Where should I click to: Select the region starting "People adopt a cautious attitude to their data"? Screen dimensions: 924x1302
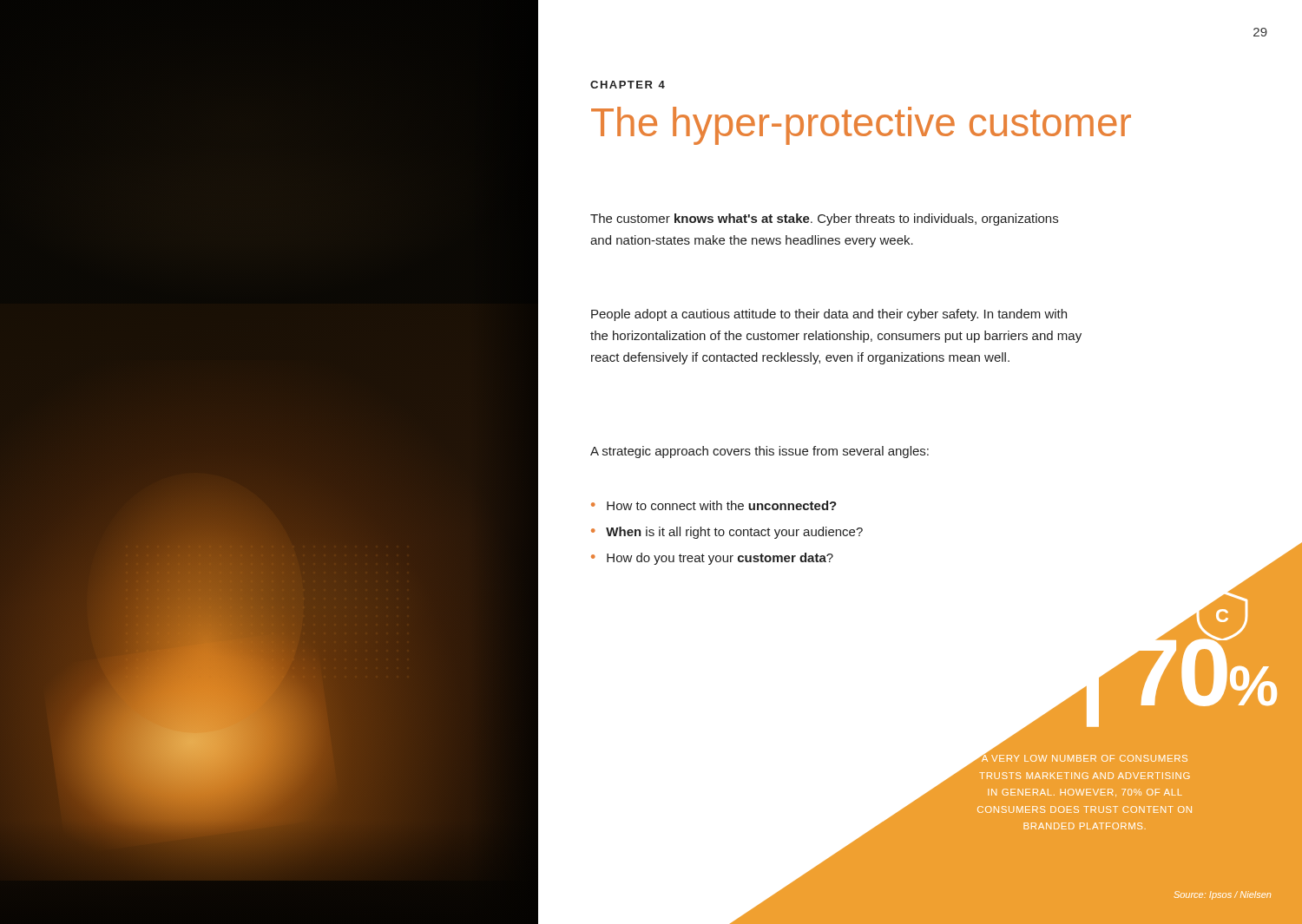click(x=836, y=335)
